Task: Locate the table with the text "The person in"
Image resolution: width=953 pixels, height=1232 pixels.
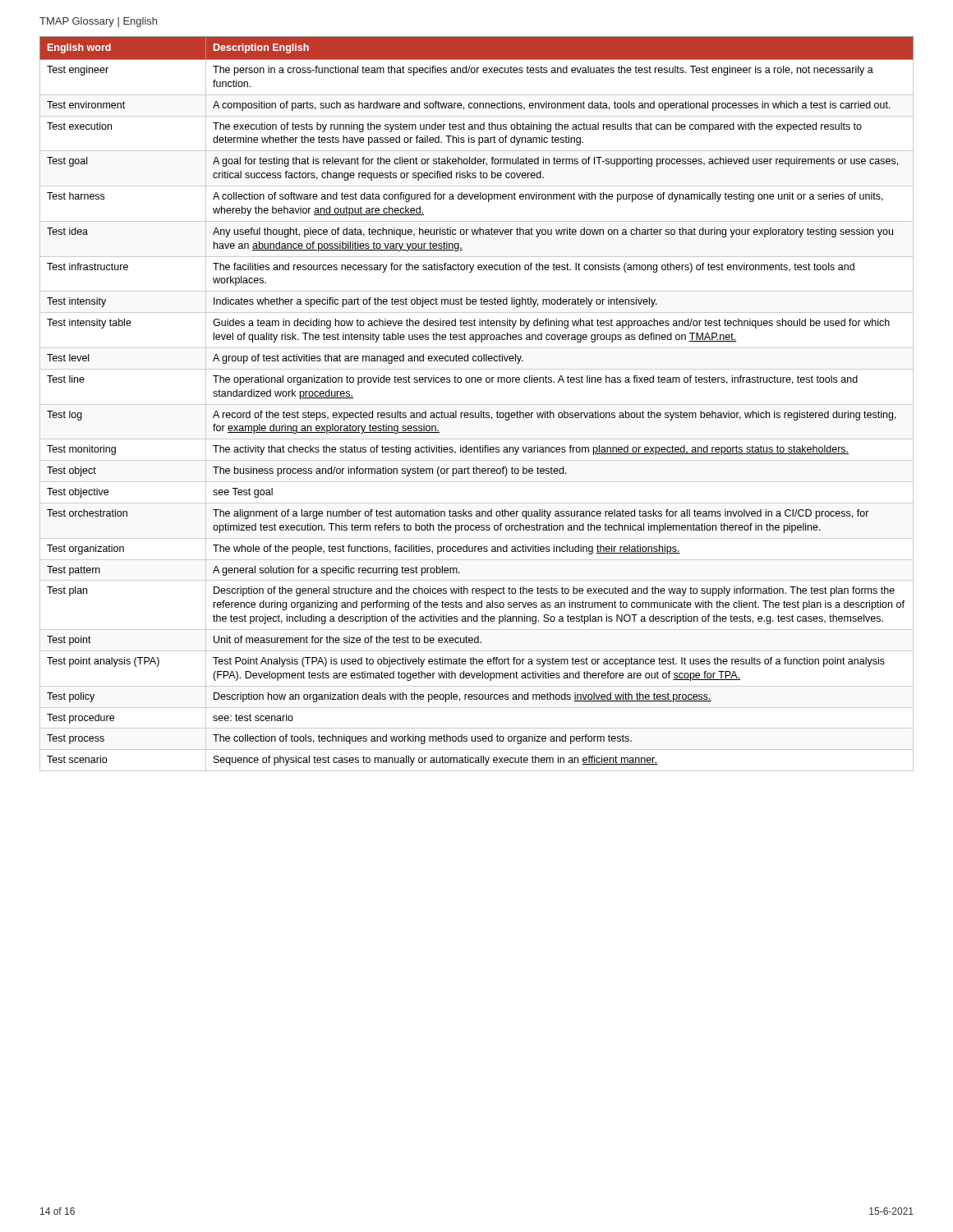Action: point(476,404)
